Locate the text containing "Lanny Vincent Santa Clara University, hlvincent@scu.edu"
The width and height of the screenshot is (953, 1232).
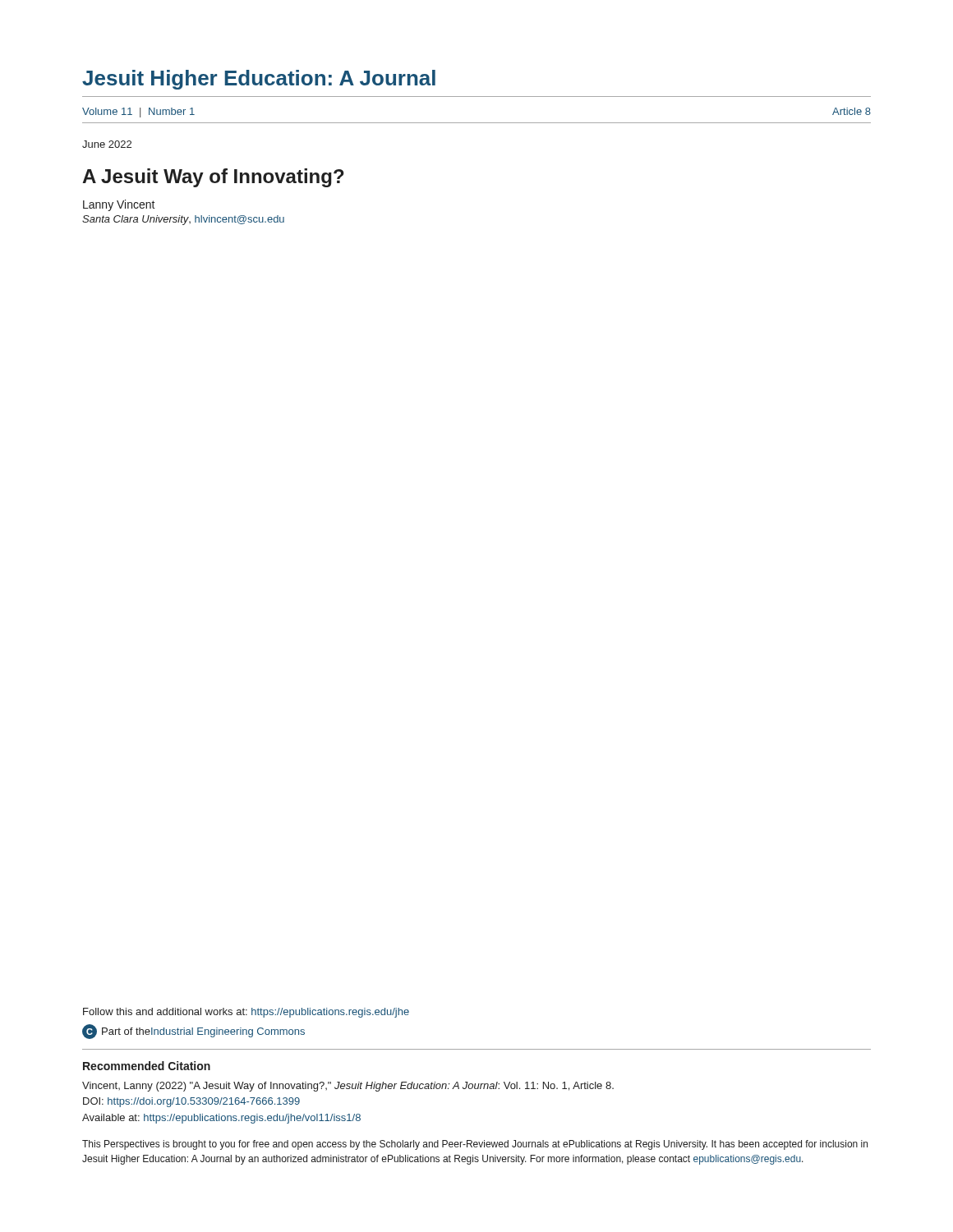point(119,205)
